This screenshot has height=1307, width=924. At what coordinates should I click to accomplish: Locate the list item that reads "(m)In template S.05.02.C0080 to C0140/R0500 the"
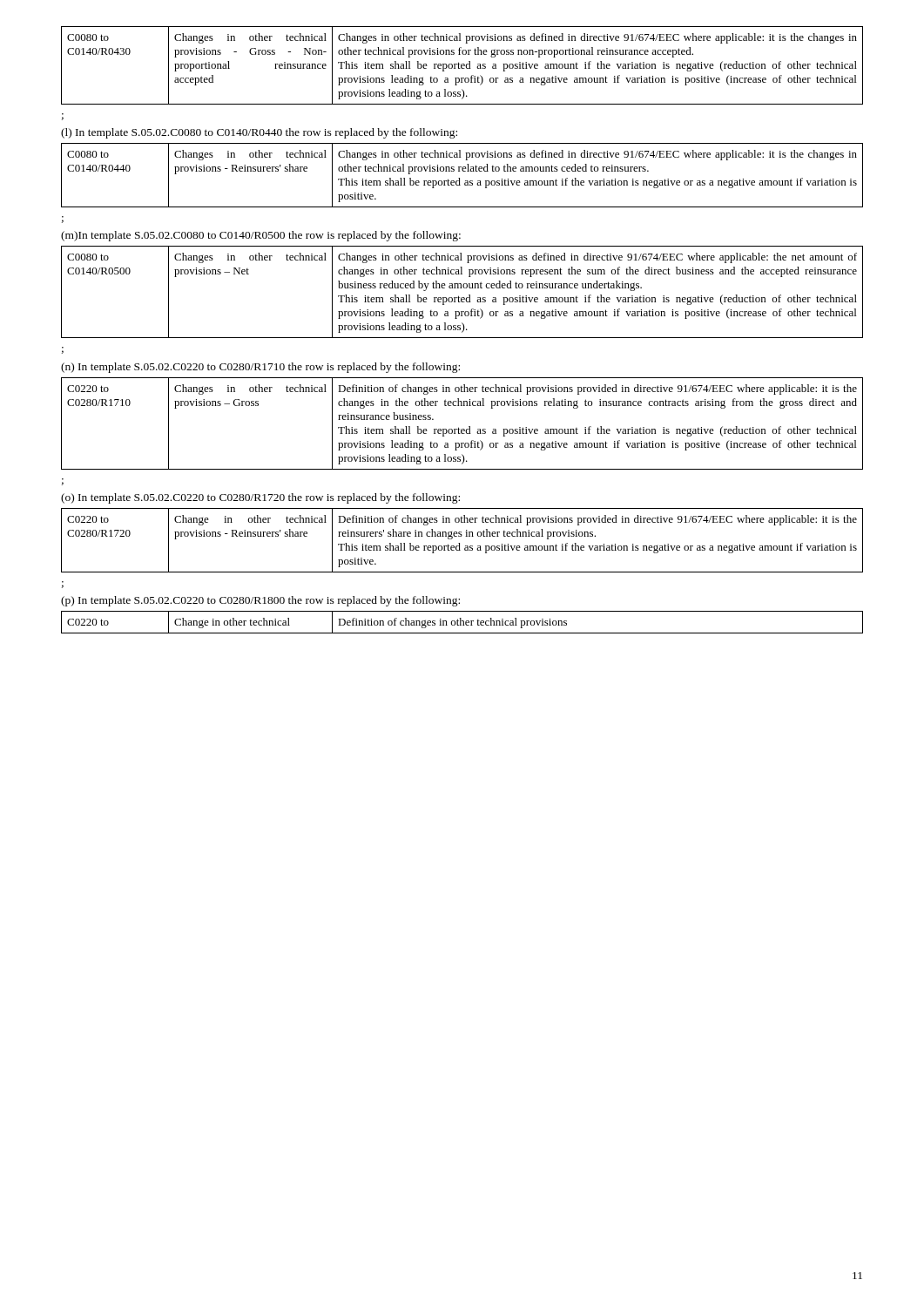261,235
